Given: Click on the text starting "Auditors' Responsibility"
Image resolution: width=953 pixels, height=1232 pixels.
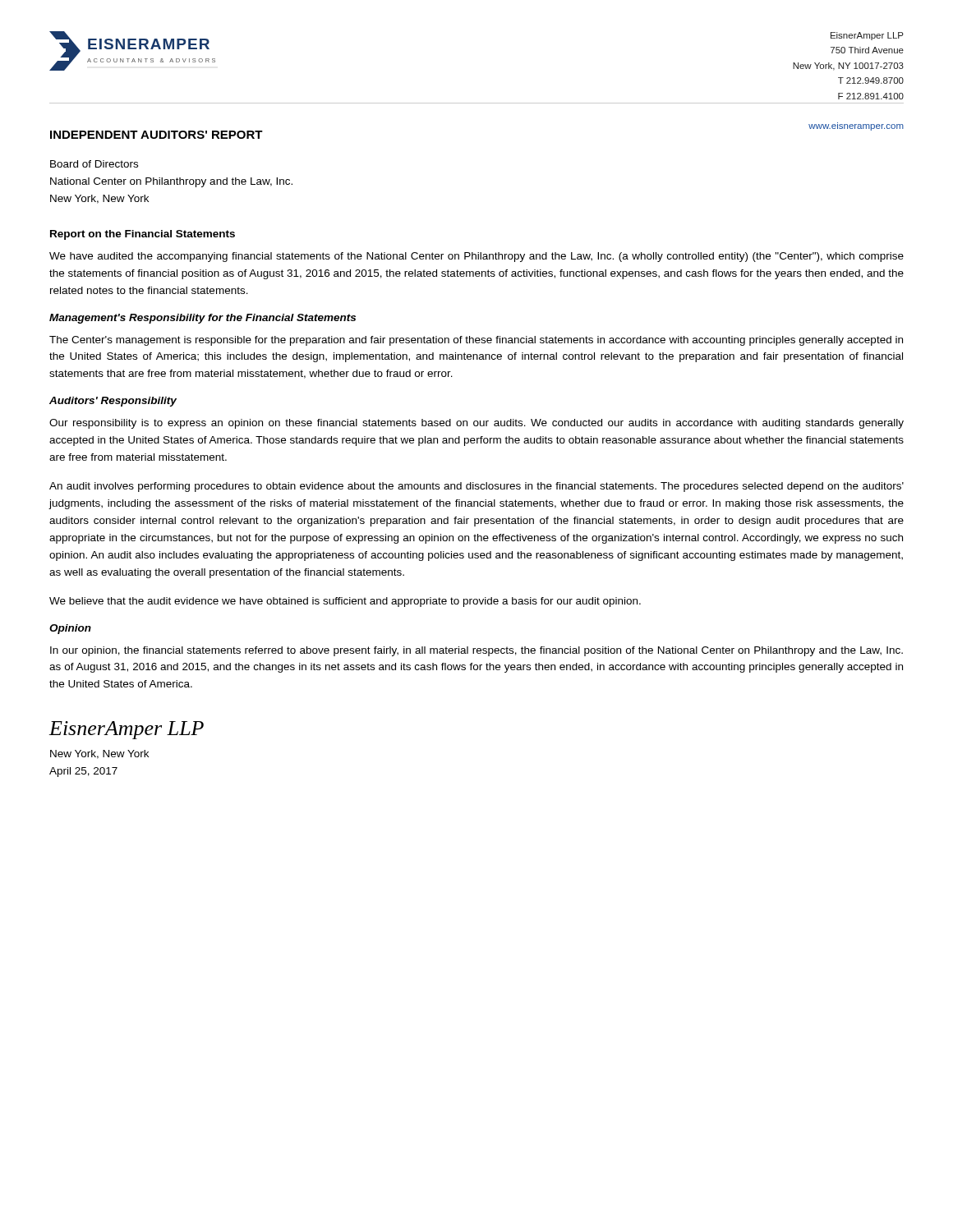Looking at the screenshot, I should [x=113, y=401].
